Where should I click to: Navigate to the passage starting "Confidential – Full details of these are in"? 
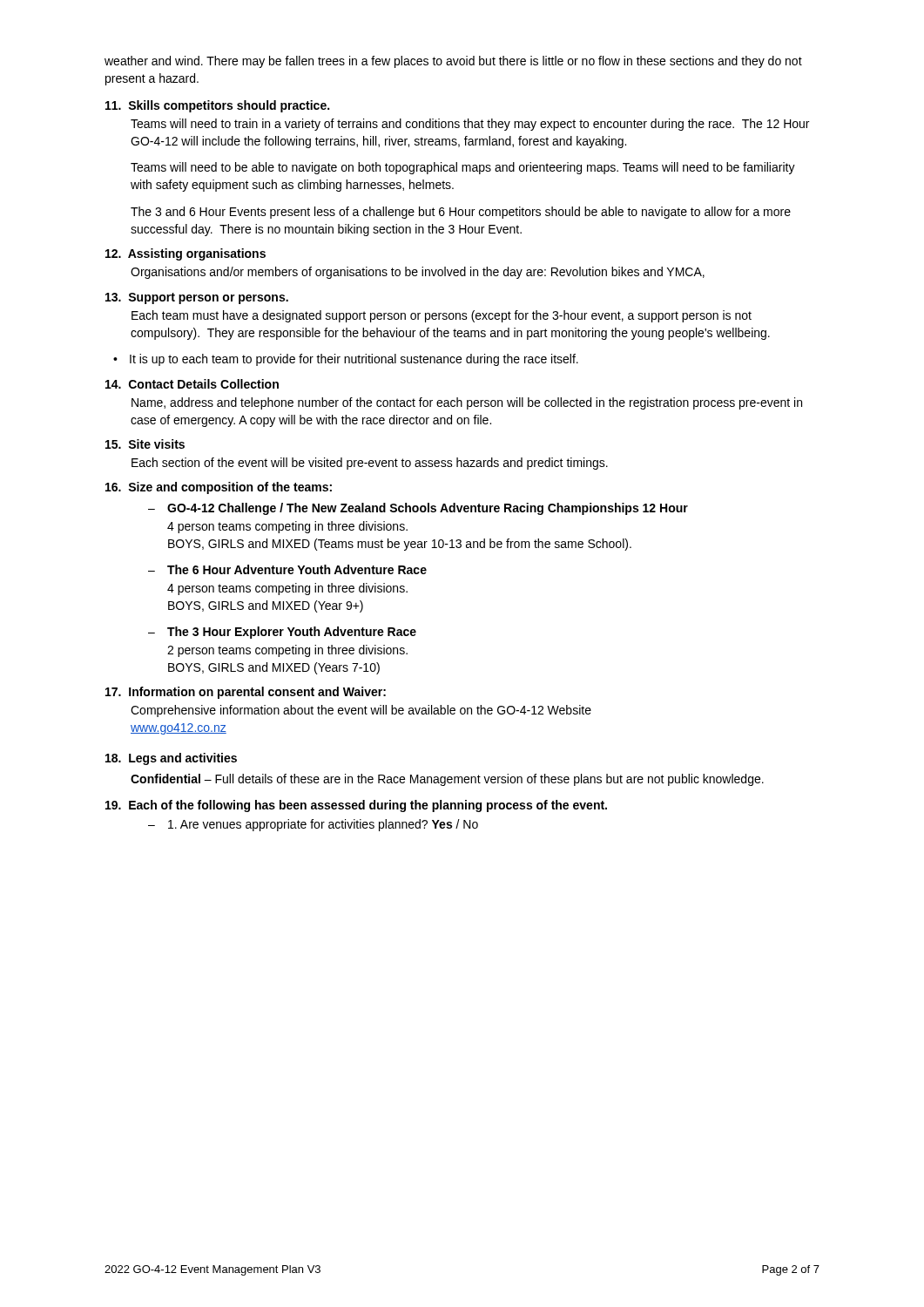[x=447, y=779]
